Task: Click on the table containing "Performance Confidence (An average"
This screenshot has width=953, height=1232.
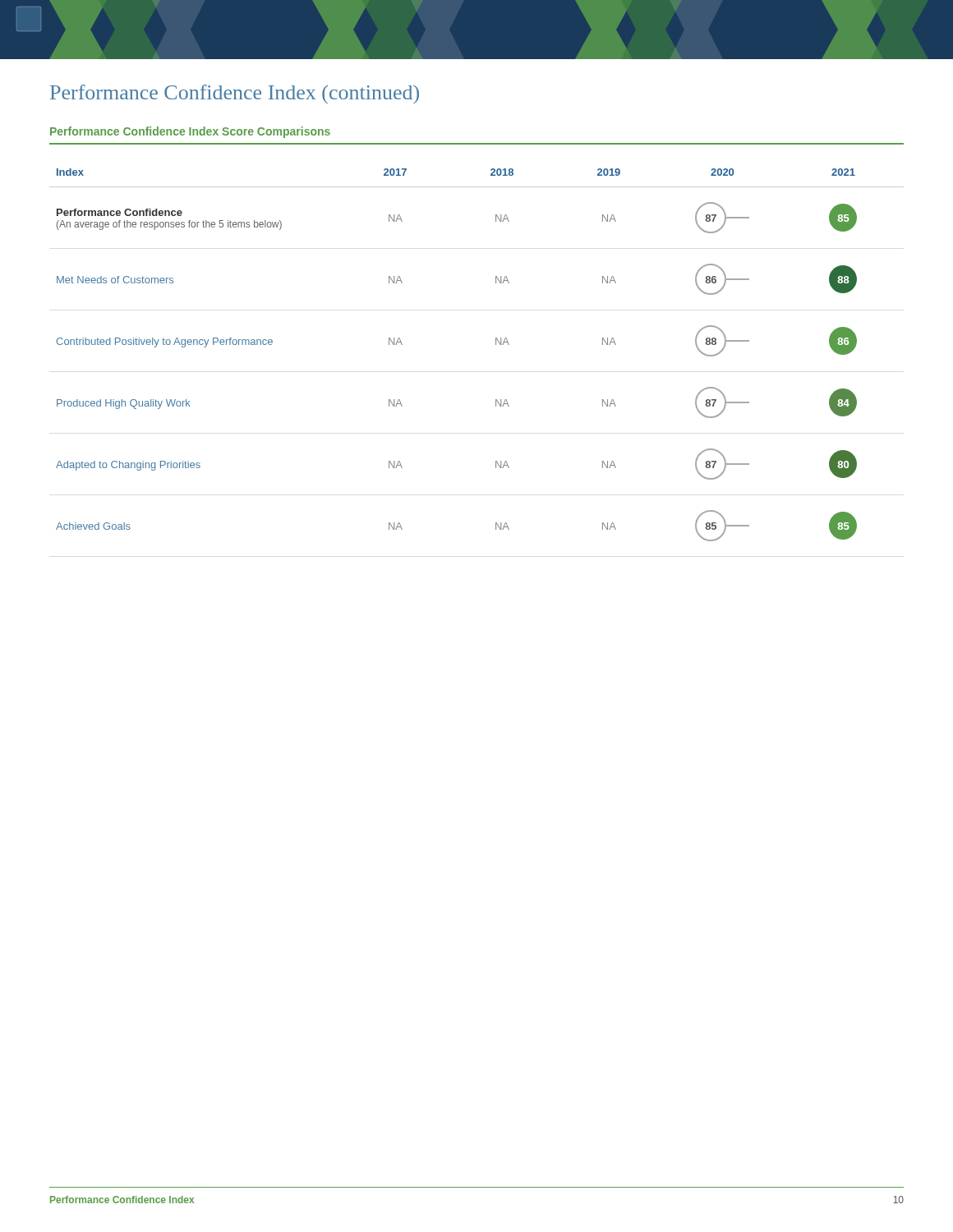Action: tap(476, 357)
